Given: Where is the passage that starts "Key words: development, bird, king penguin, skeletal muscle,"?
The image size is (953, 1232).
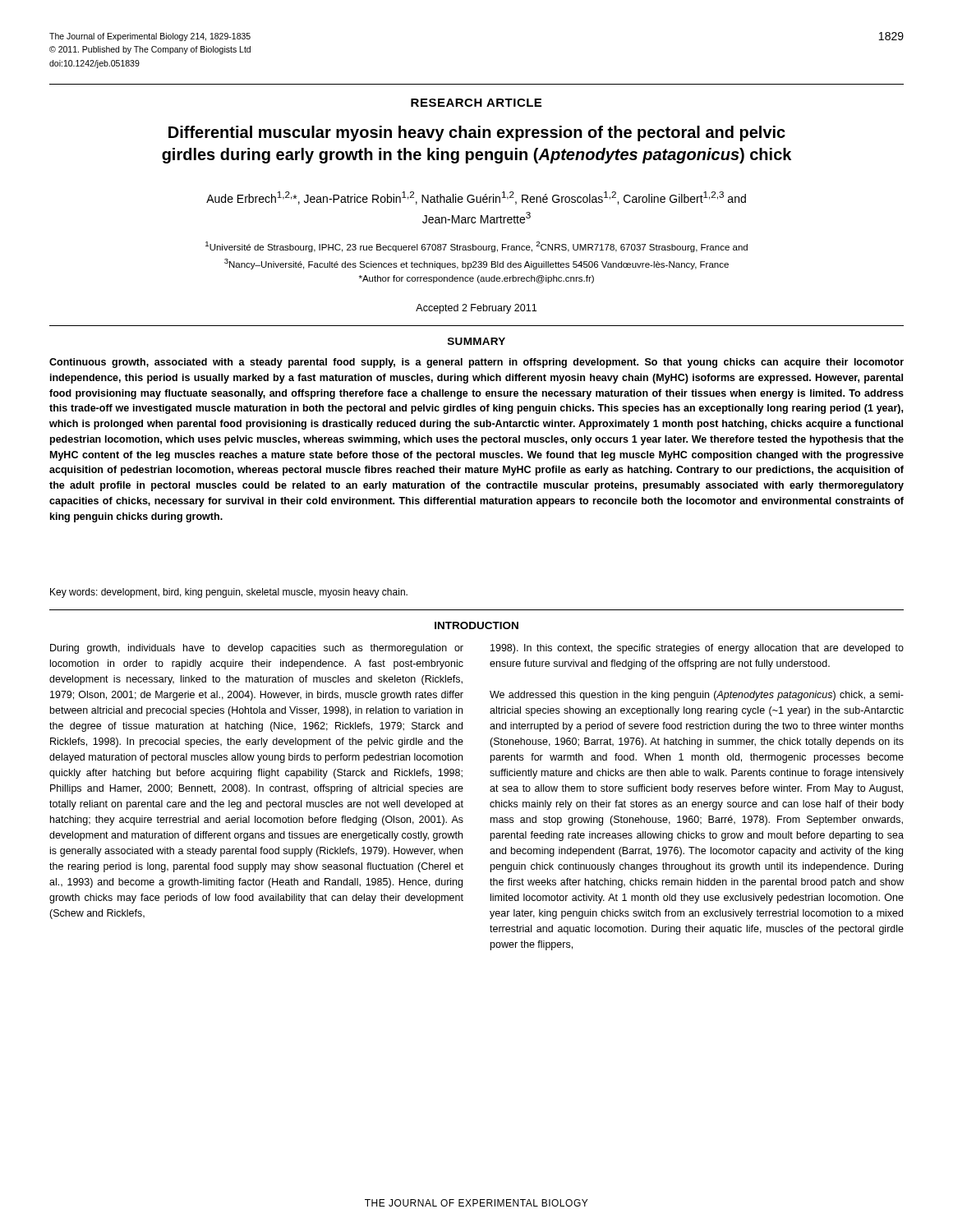Looking at the screenshot, I should pyautogui.click(x=229, y=592).
